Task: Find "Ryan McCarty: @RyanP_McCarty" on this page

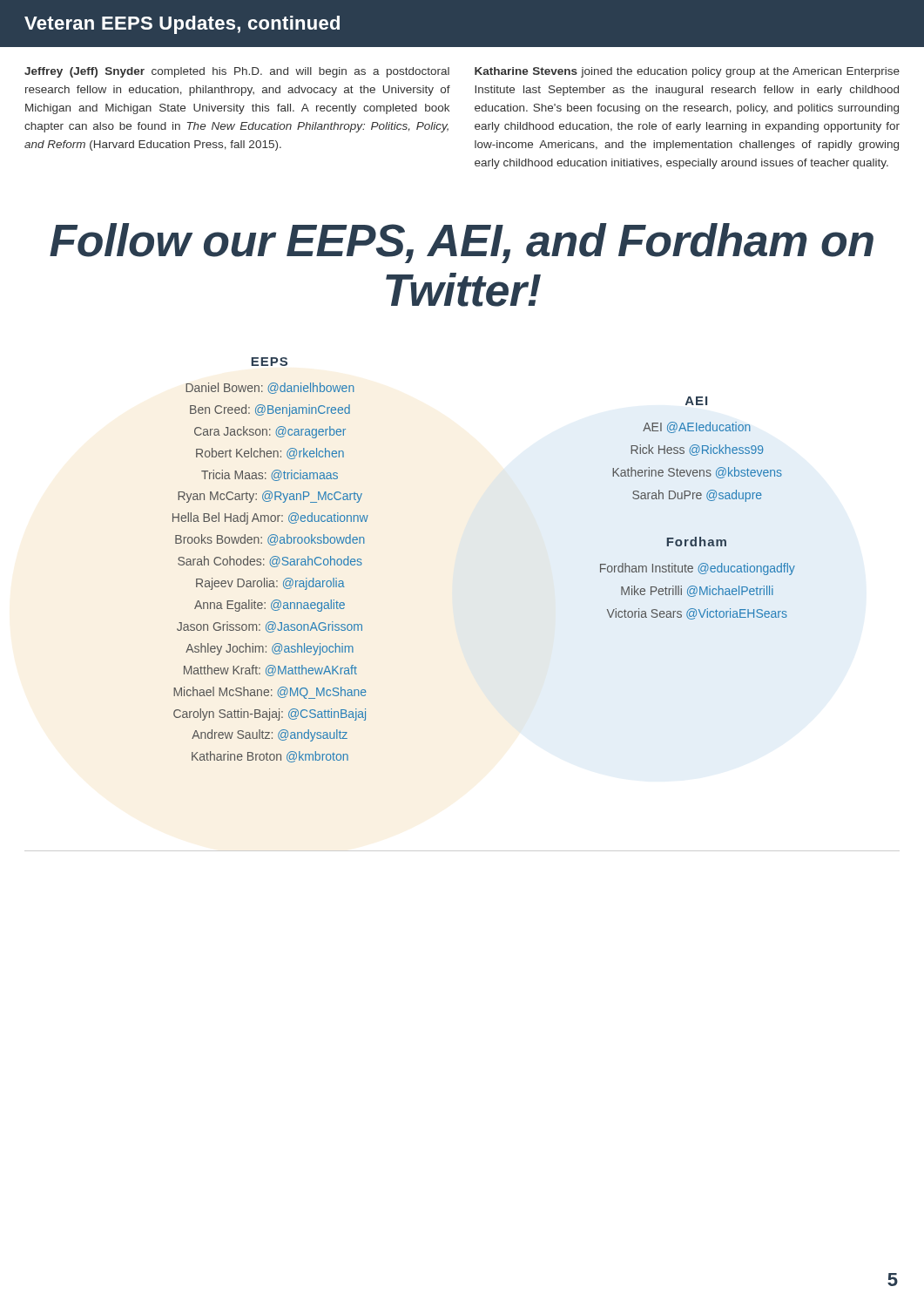Action: tap(270, 496)
